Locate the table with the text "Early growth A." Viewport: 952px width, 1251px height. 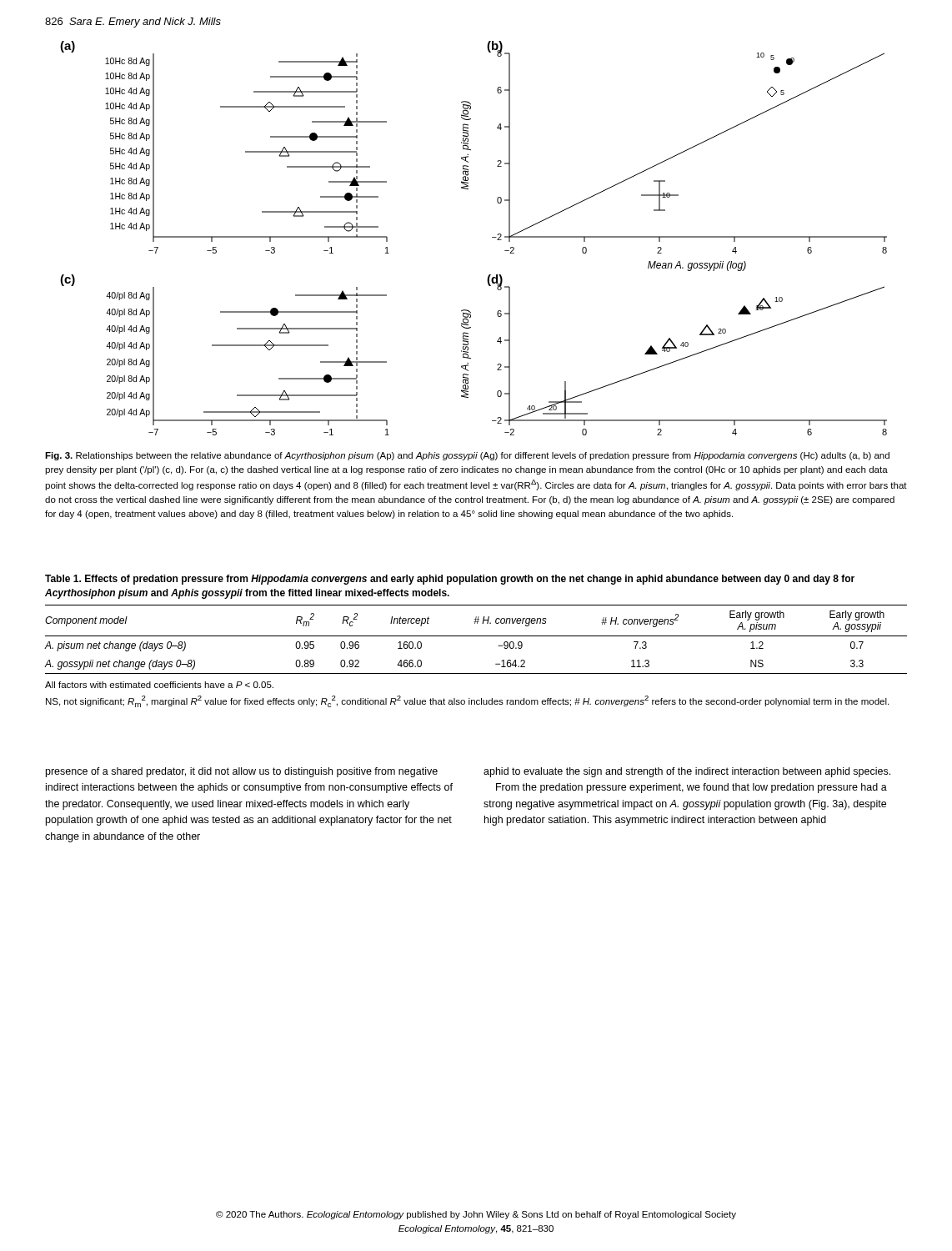476,641
